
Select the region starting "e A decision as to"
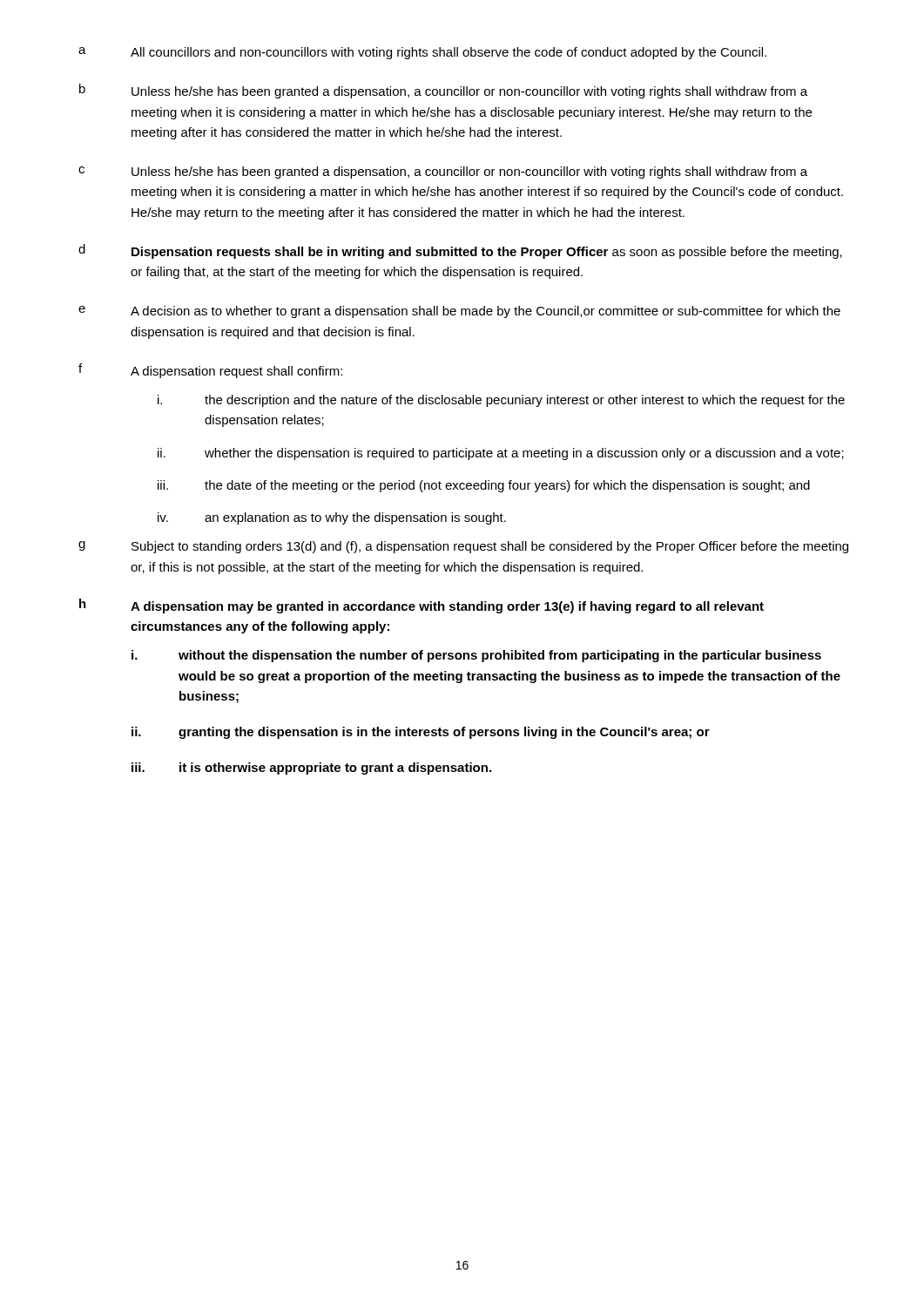click(466, 321)
